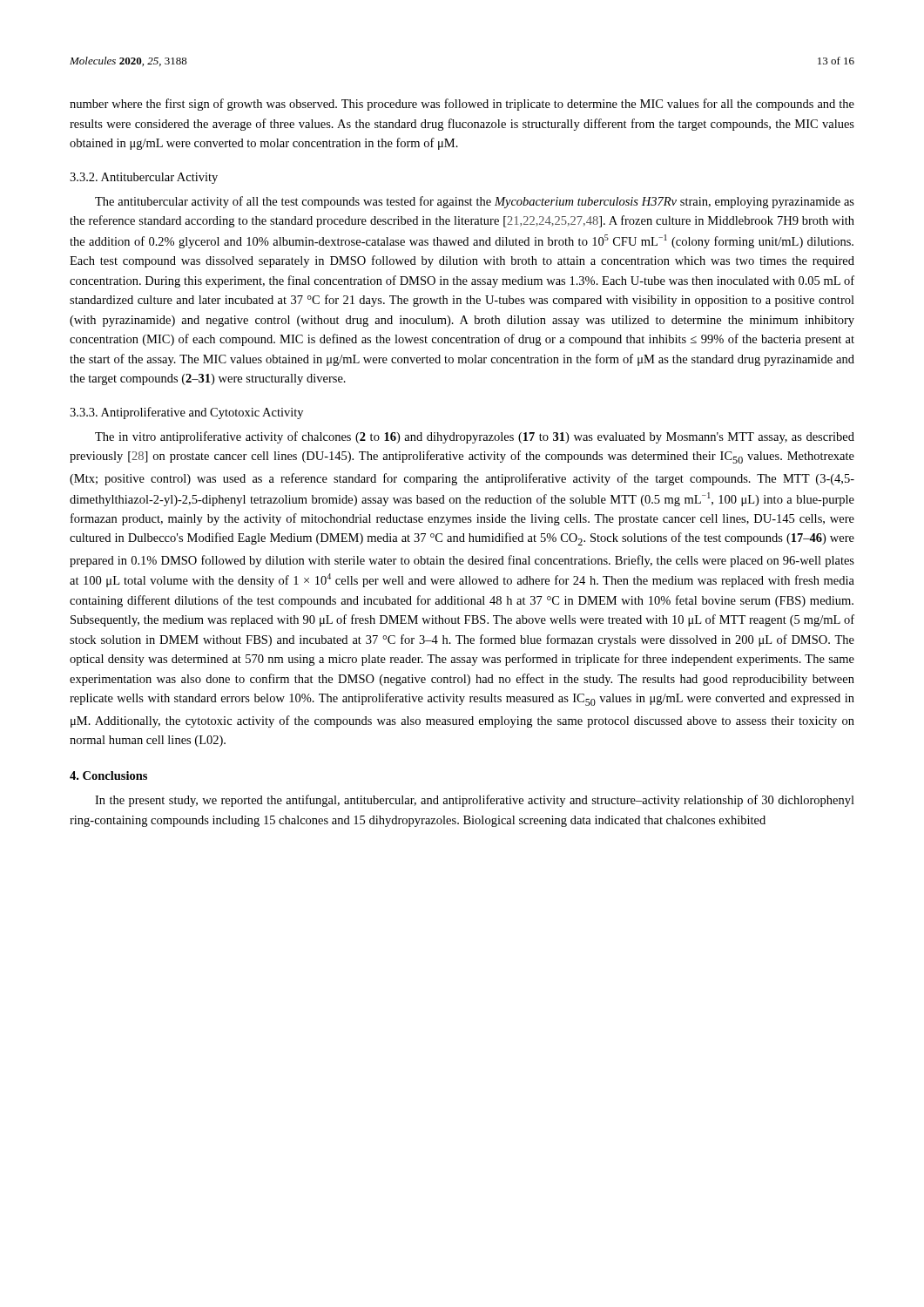Point to the block starting "The antitubercular activity"
Viewport: 924px width, 1307px height.
(462, 290)
